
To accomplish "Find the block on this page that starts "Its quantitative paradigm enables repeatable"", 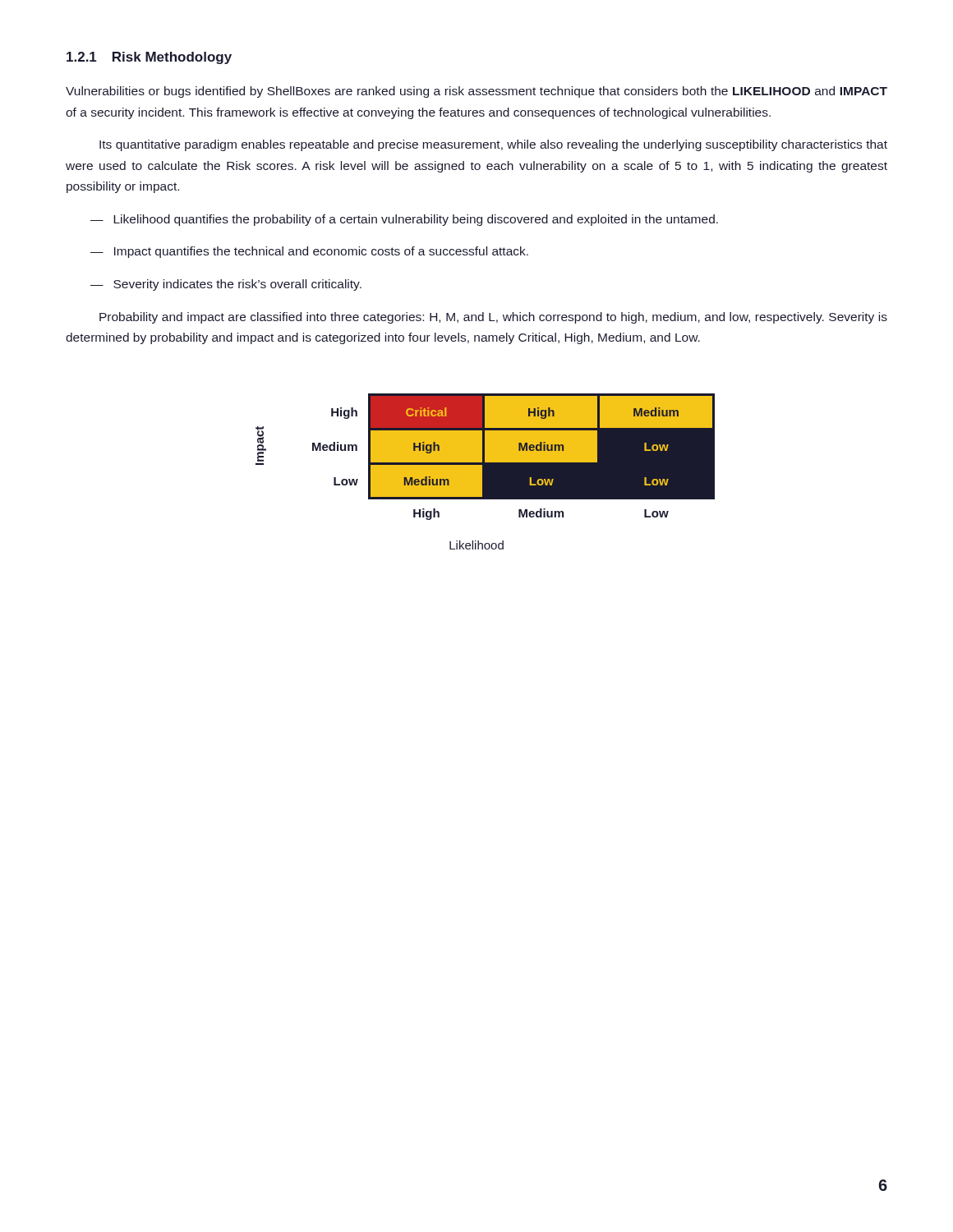I will click(476, 165).
